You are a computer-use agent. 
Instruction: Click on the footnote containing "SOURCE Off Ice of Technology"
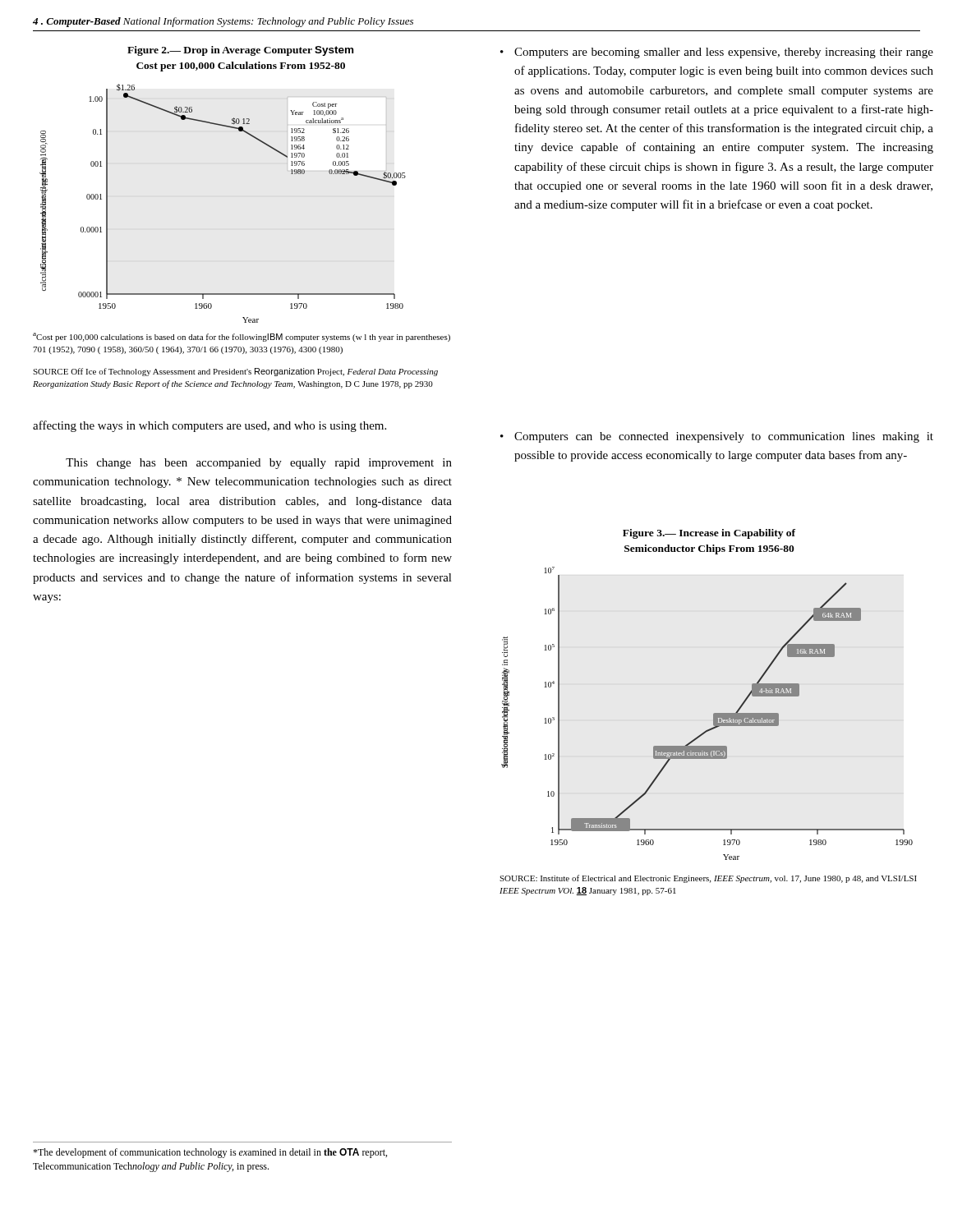235,378
